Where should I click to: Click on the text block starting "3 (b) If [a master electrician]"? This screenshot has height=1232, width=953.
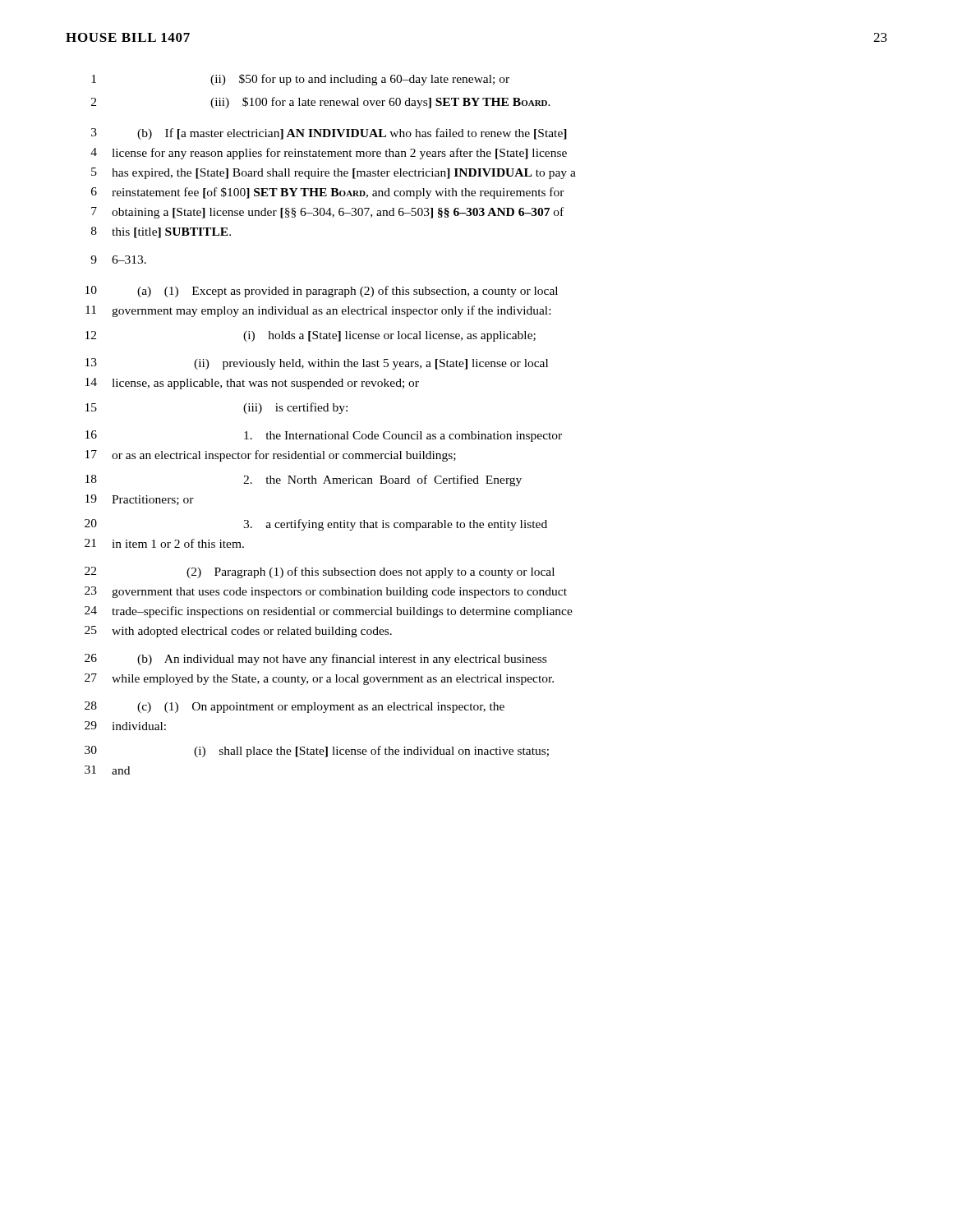[476, 133]
